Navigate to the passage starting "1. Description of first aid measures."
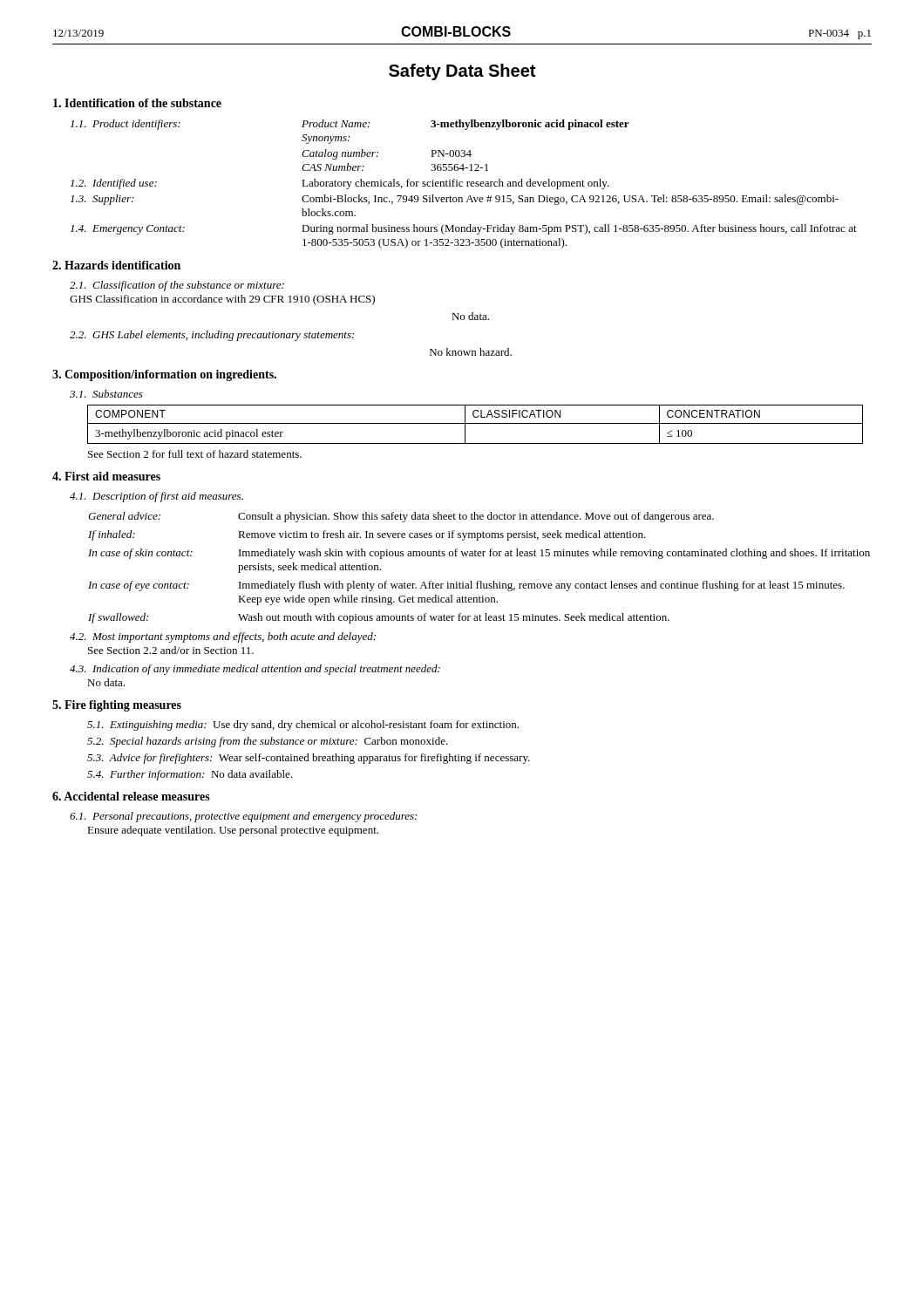Image resolution: width=924 pixels, height=1308 pixels. click(x=157, y=496)
